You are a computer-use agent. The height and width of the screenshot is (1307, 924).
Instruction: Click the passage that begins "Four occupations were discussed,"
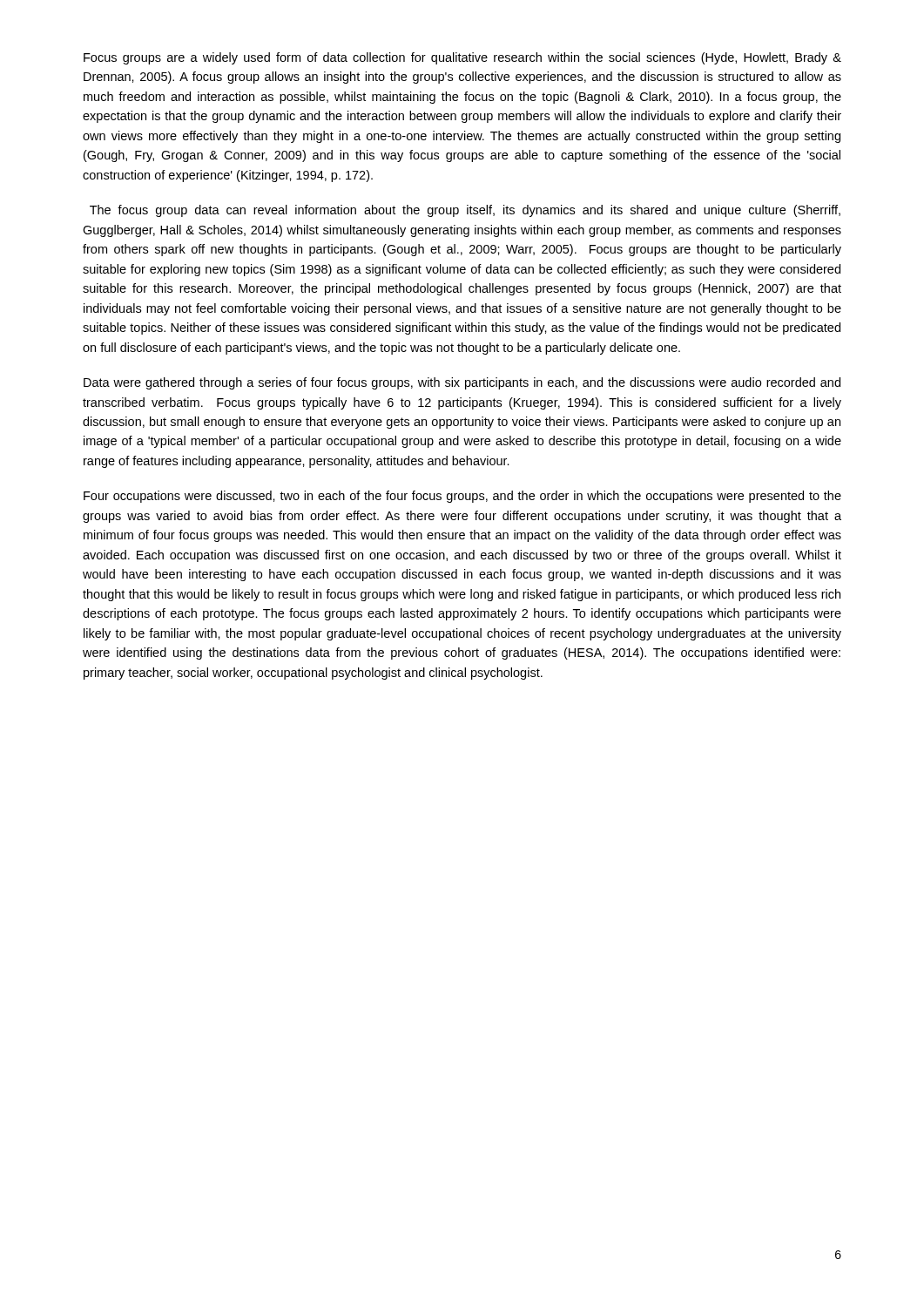pyautogui.click(x=462, y=584)
